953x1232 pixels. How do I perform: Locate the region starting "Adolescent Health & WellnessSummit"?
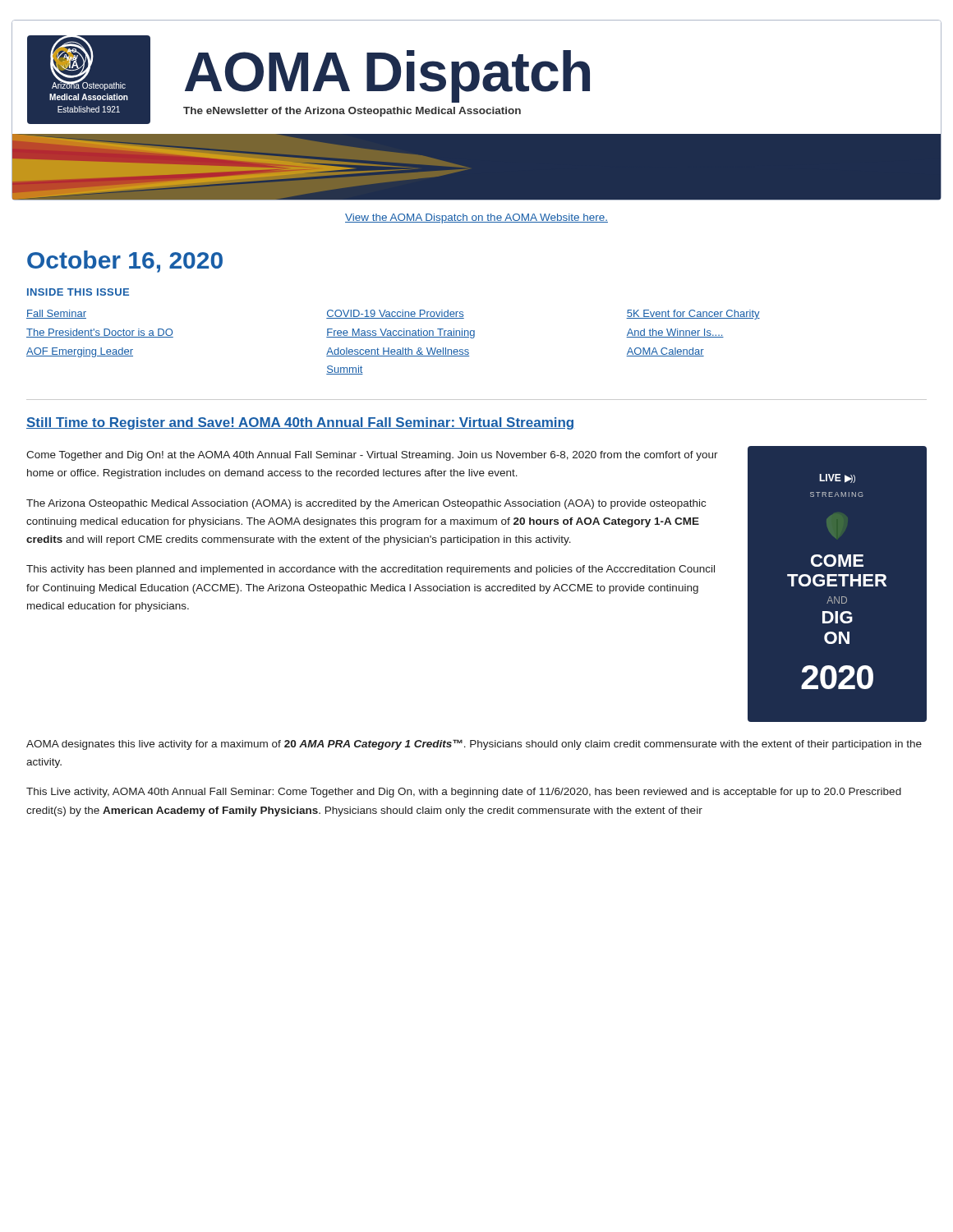coord(476,361)
